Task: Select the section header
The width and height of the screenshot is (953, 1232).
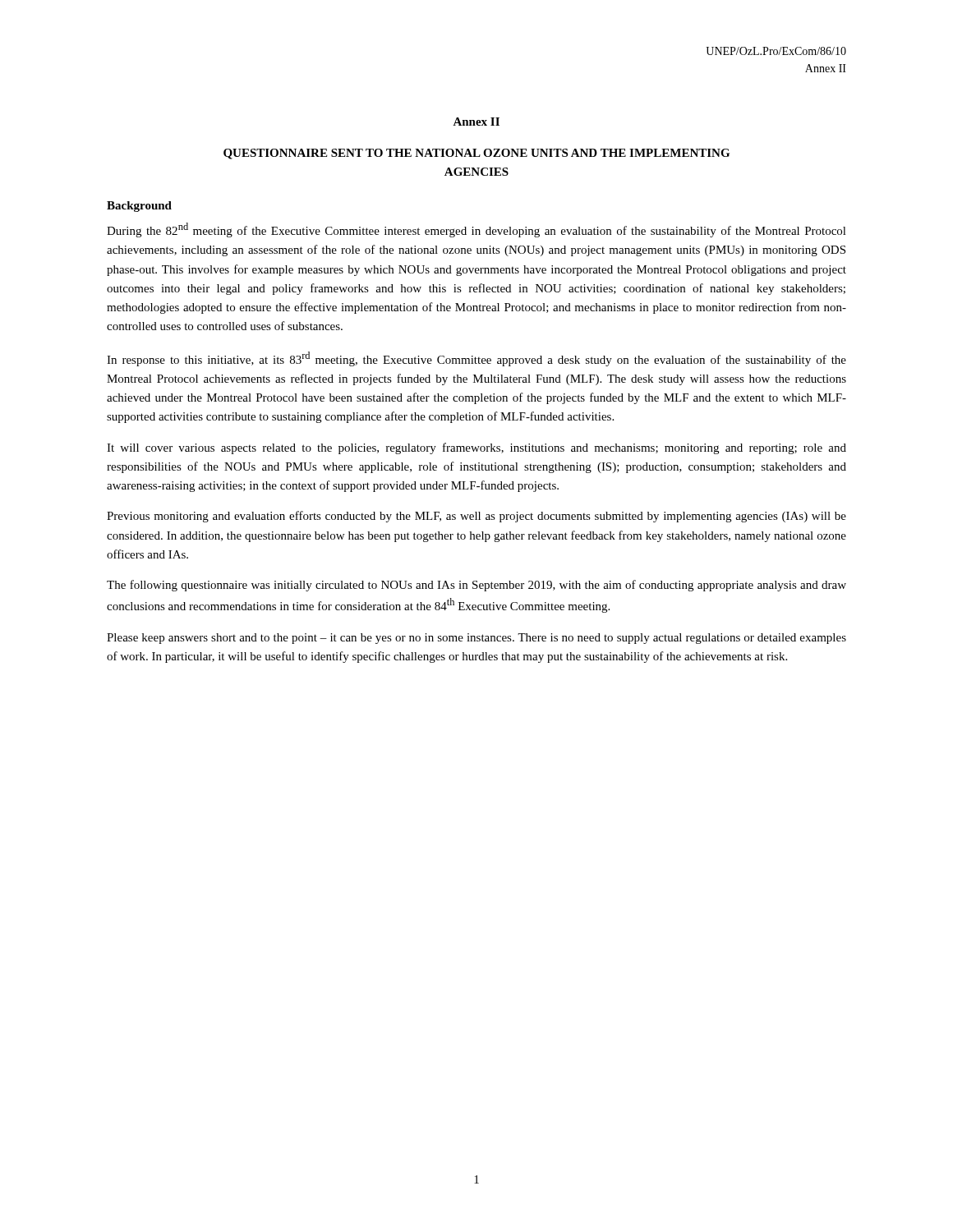Action: [139, 205]
